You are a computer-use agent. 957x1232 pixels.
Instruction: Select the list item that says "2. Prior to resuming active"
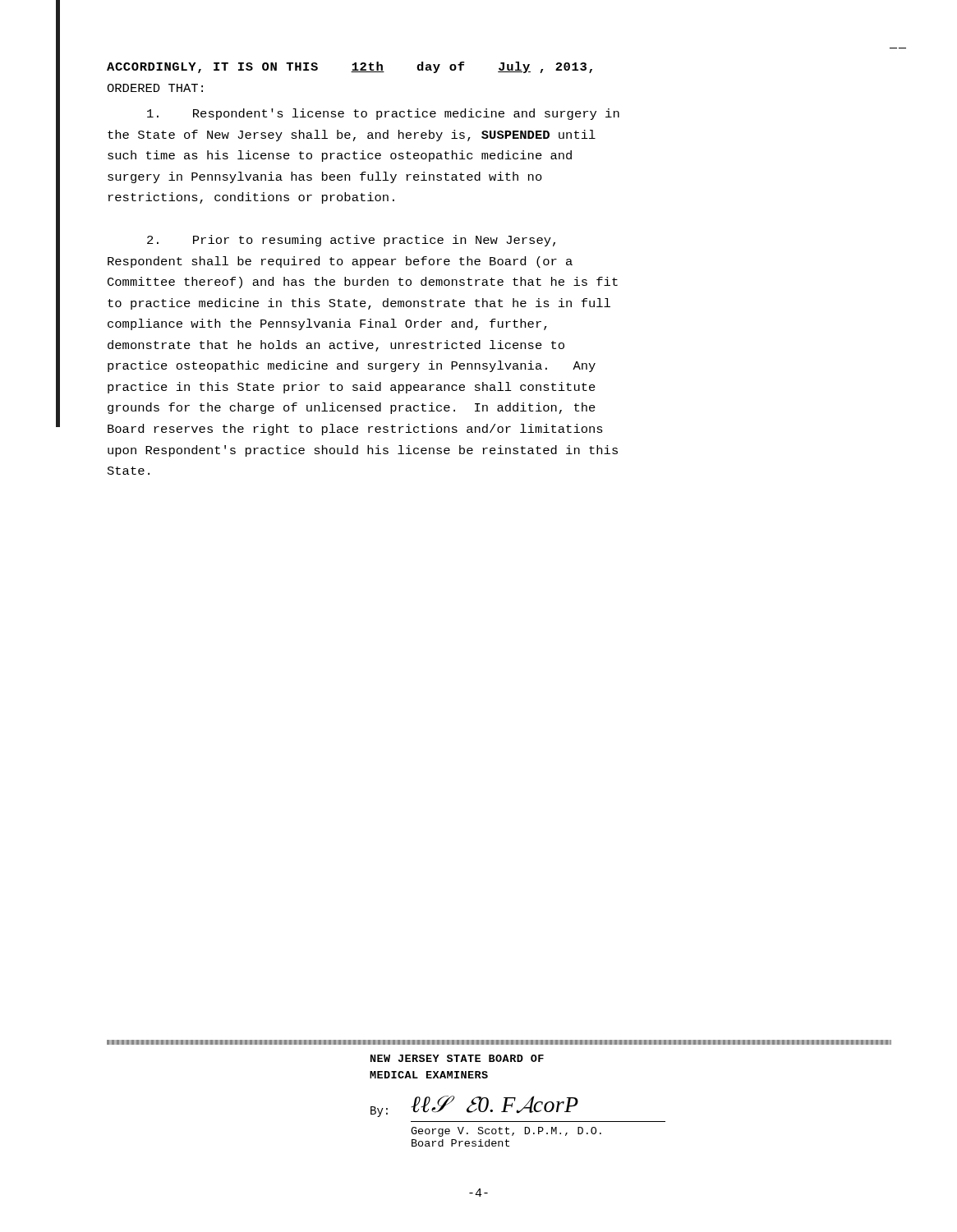[x=363, y=356]
